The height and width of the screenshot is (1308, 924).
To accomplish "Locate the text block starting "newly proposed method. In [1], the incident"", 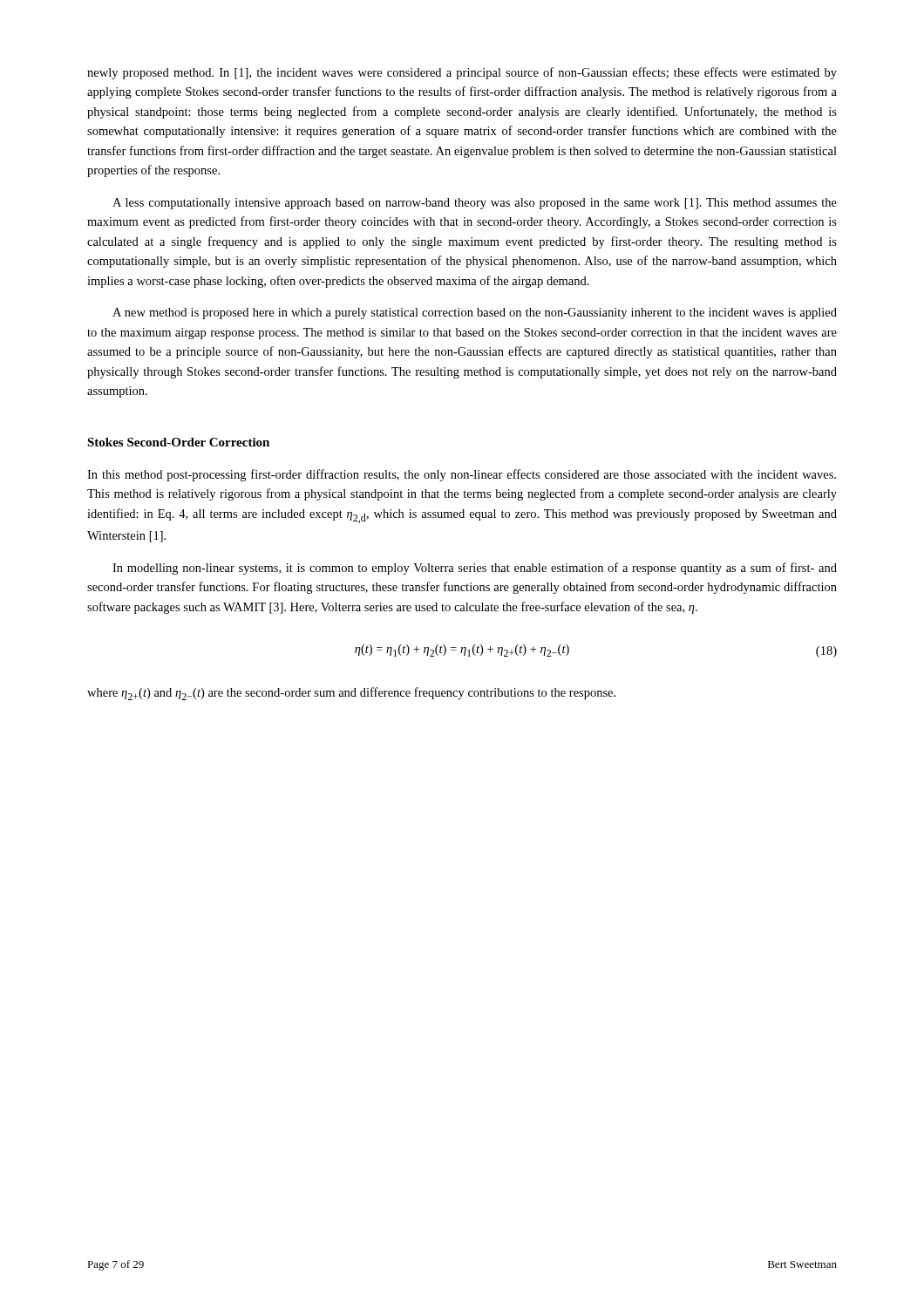I will click(x=462, y=121).
